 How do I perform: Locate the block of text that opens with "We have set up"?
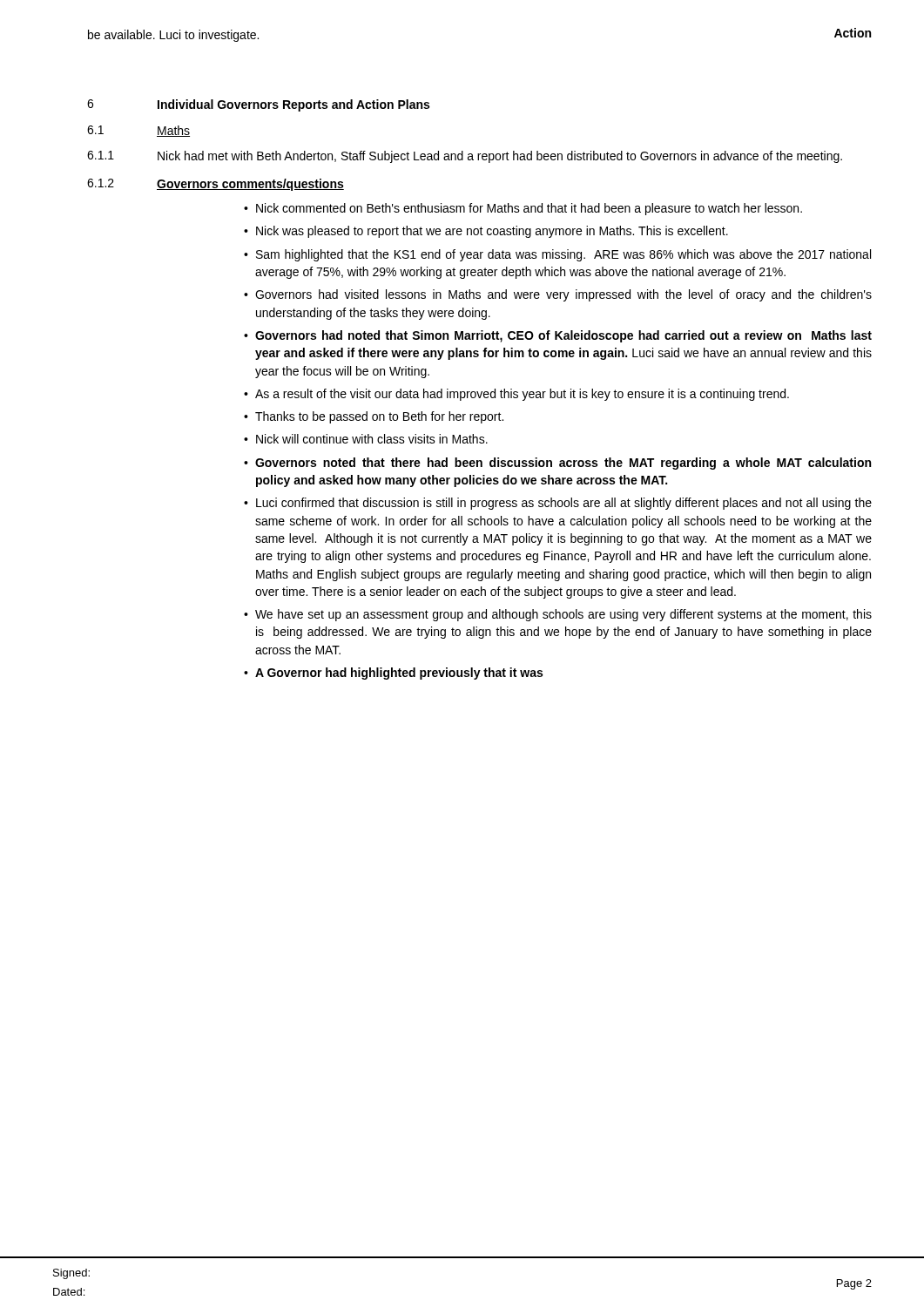[x=563, y=632]
